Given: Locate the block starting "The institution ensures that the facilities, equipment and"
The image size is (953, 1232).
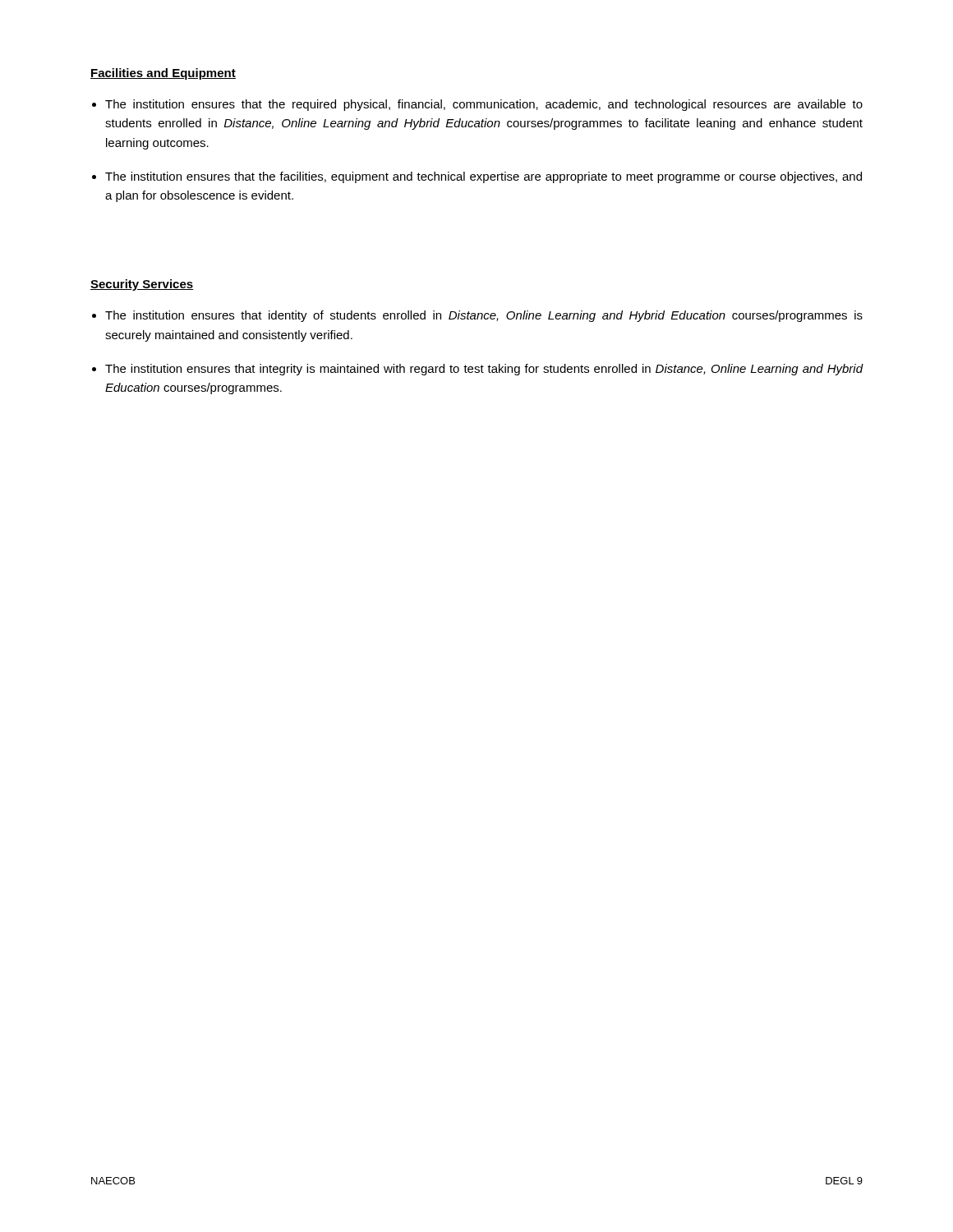Looking at the screenshot, I should click(x=484, y=186).
